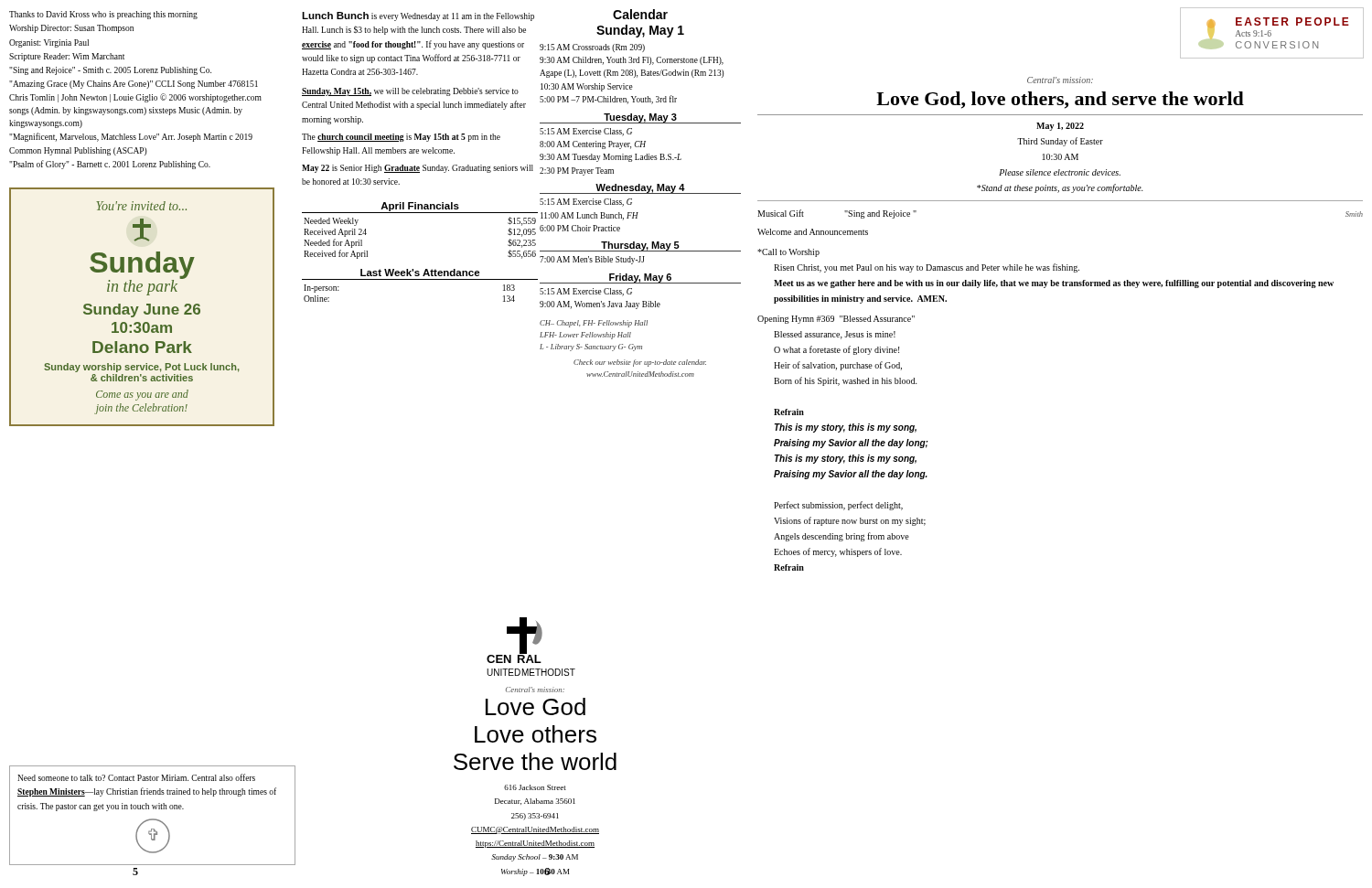
Task: Find the region starting "CalendarSunday, May 1"
Action: pos(640,22)
